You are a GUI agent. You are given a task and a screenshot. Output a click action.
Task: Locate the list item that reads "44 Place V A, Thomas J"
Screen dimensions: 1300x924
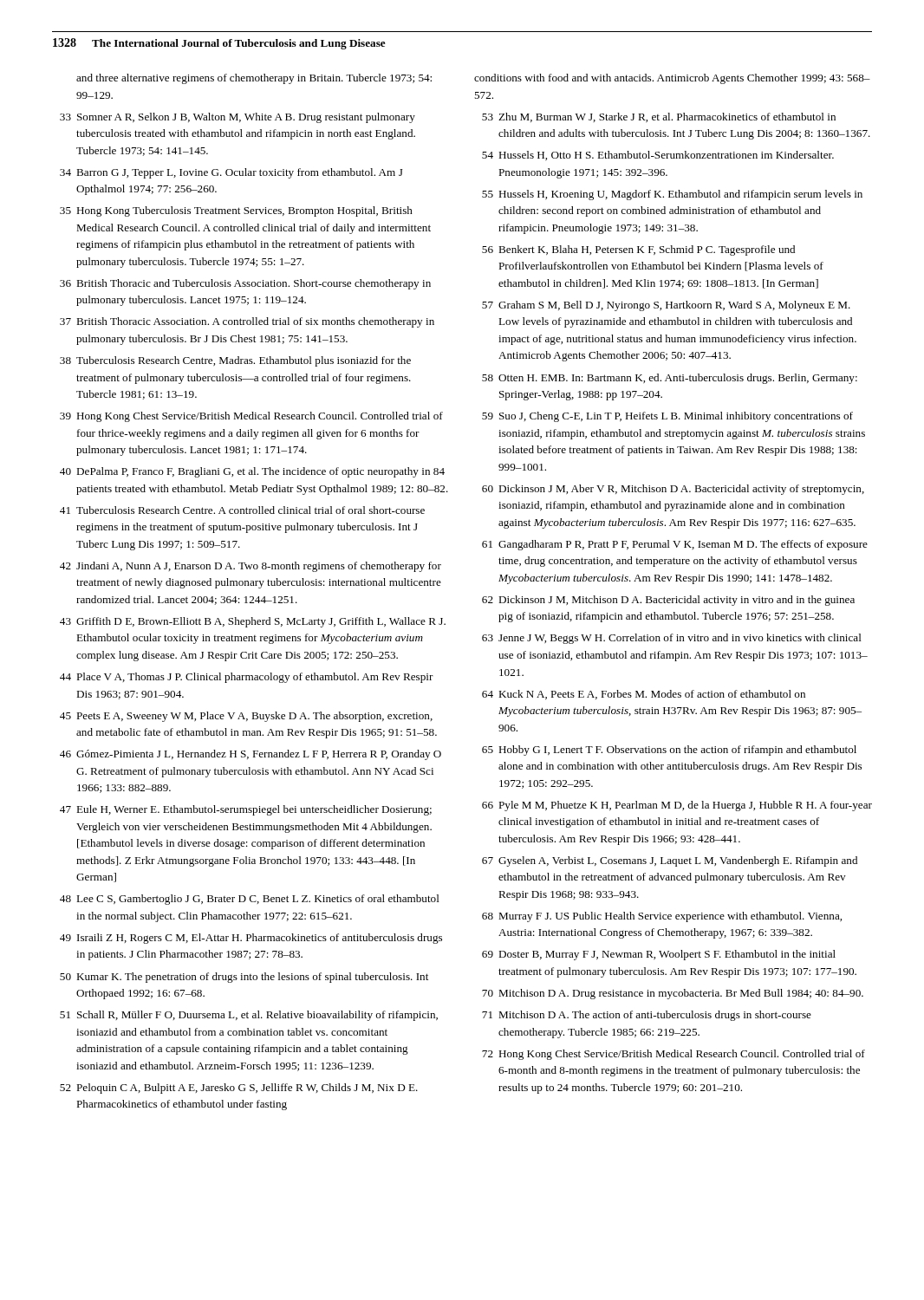coord(251,685)
